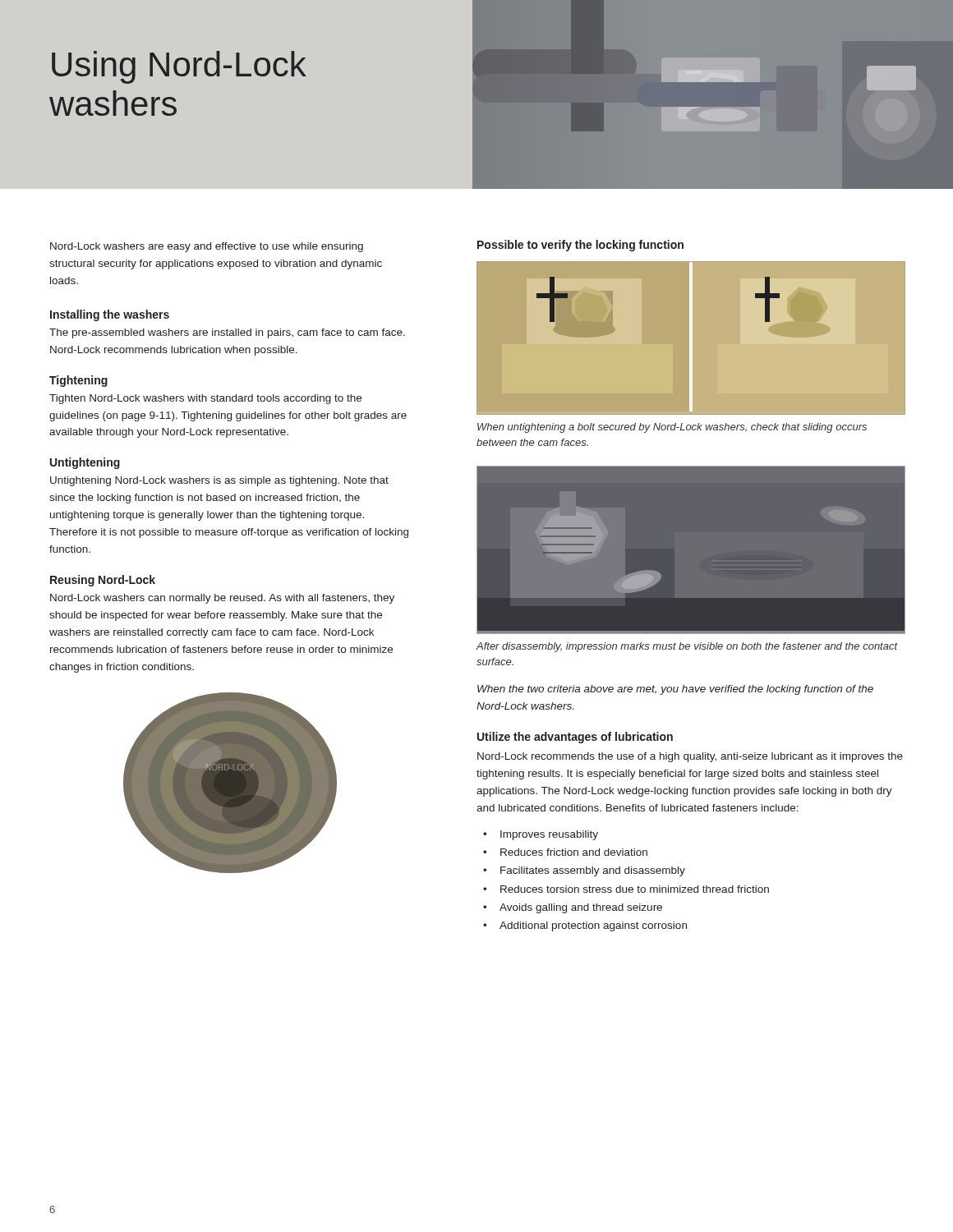Find "Improves reusability" on this page
Image resolution: width=953 pixels, height=1232 pixels.
[549, 834]
